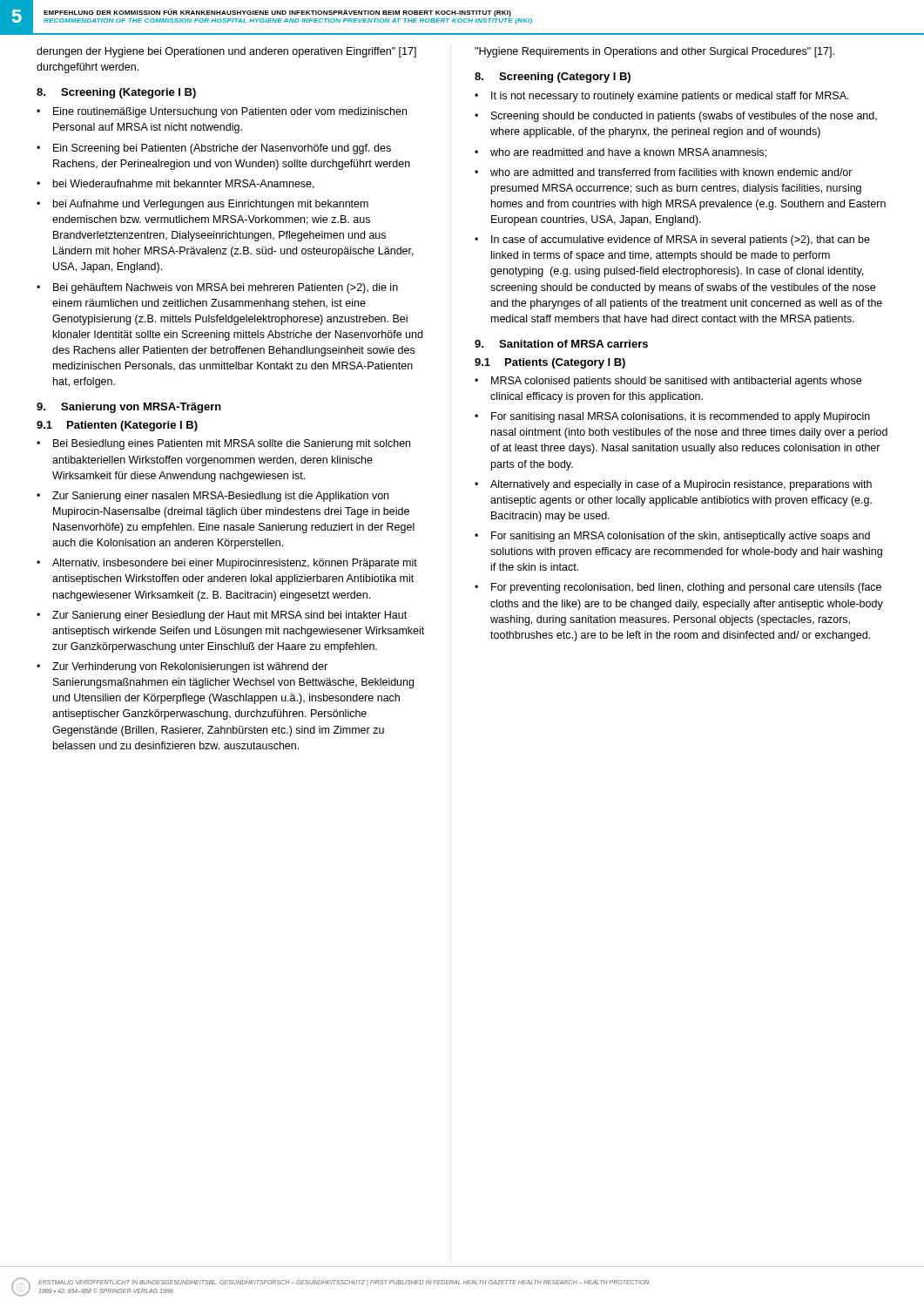Select the section header that reads "9. Sanierung von MRSA-Trägern"
924x1307 pixels.
[129, 407]
